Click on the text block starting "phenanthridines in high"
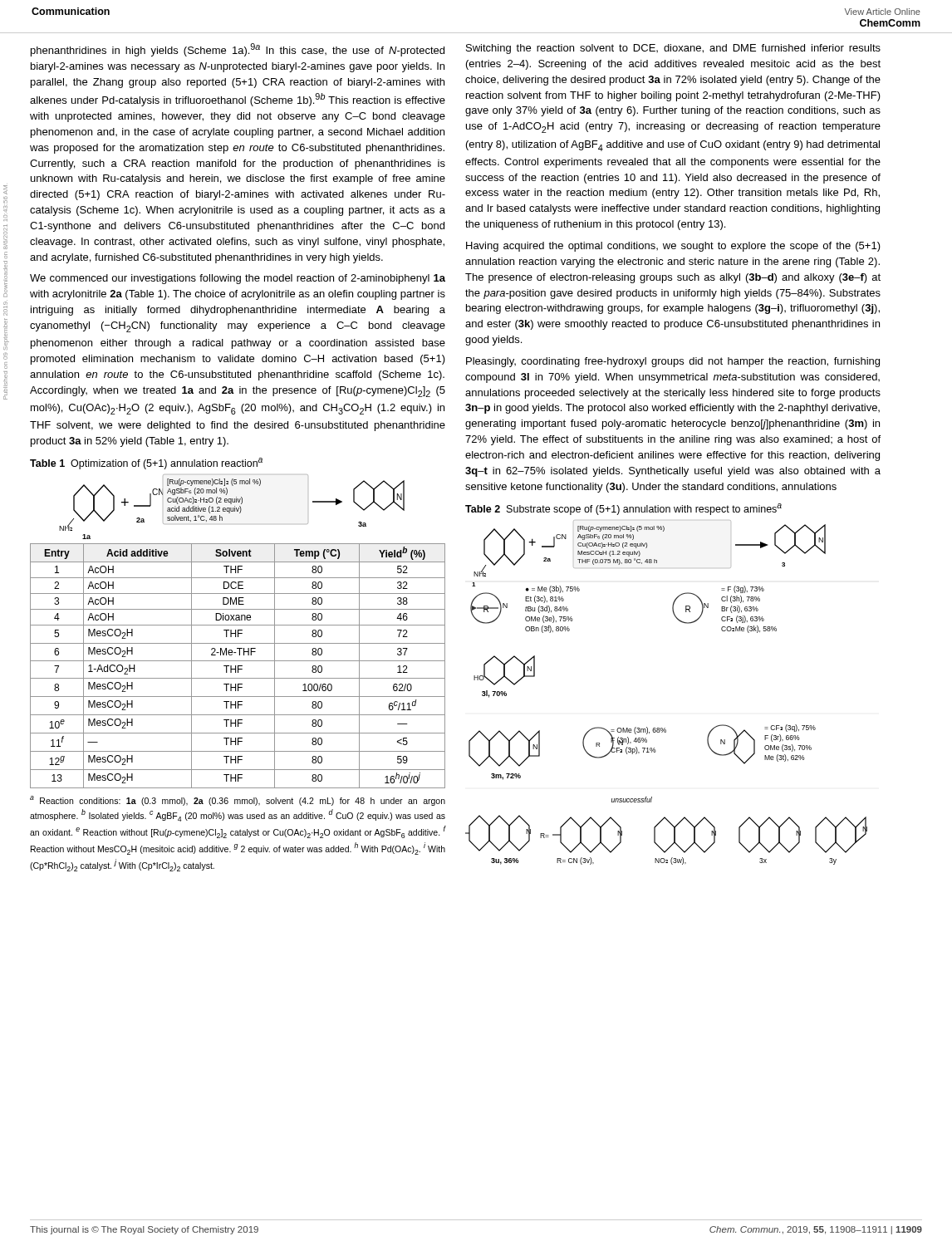 click(x=238, y=153)
